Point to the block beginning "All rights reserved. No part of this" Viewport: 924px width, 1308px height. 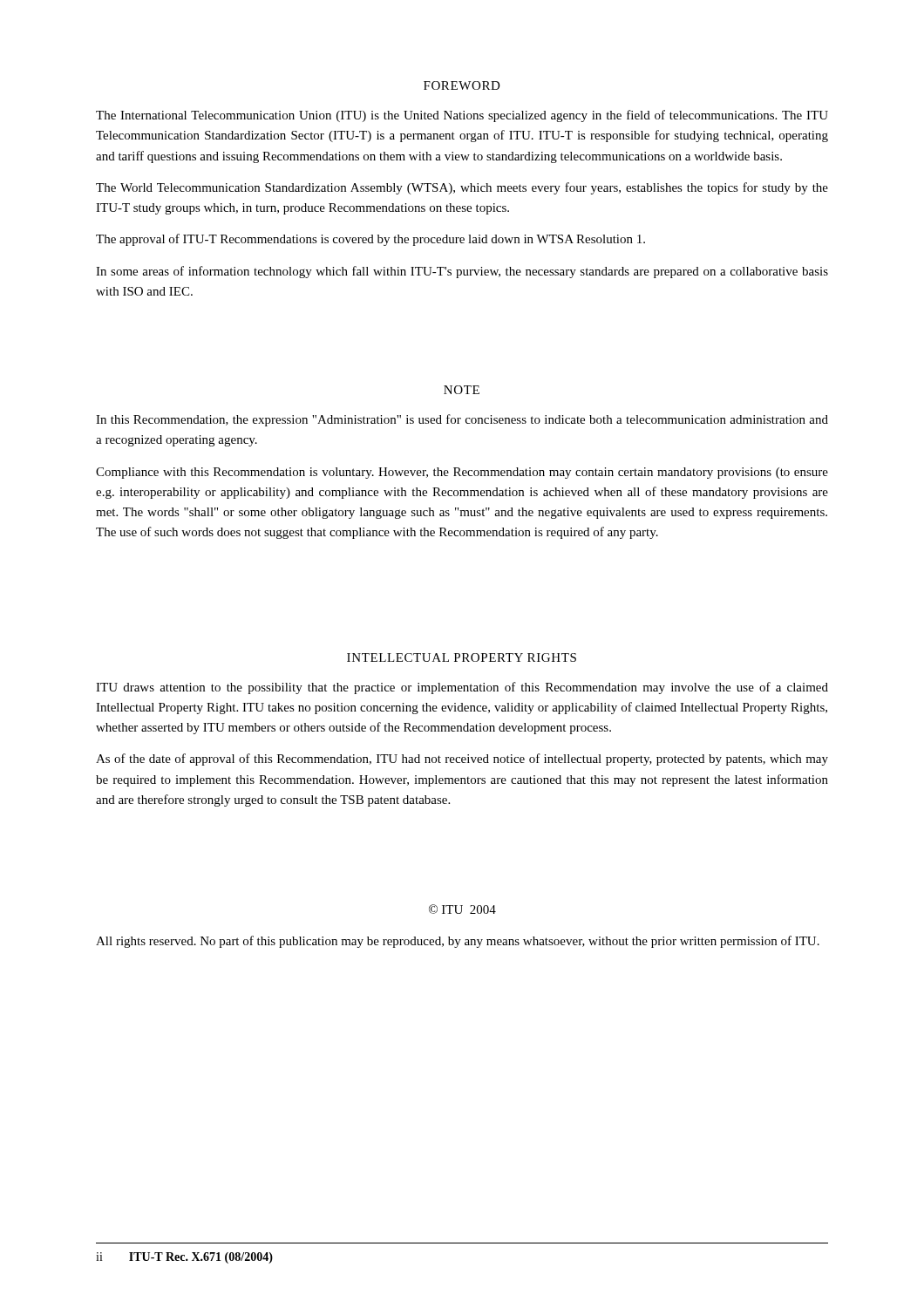click(458, 941)
